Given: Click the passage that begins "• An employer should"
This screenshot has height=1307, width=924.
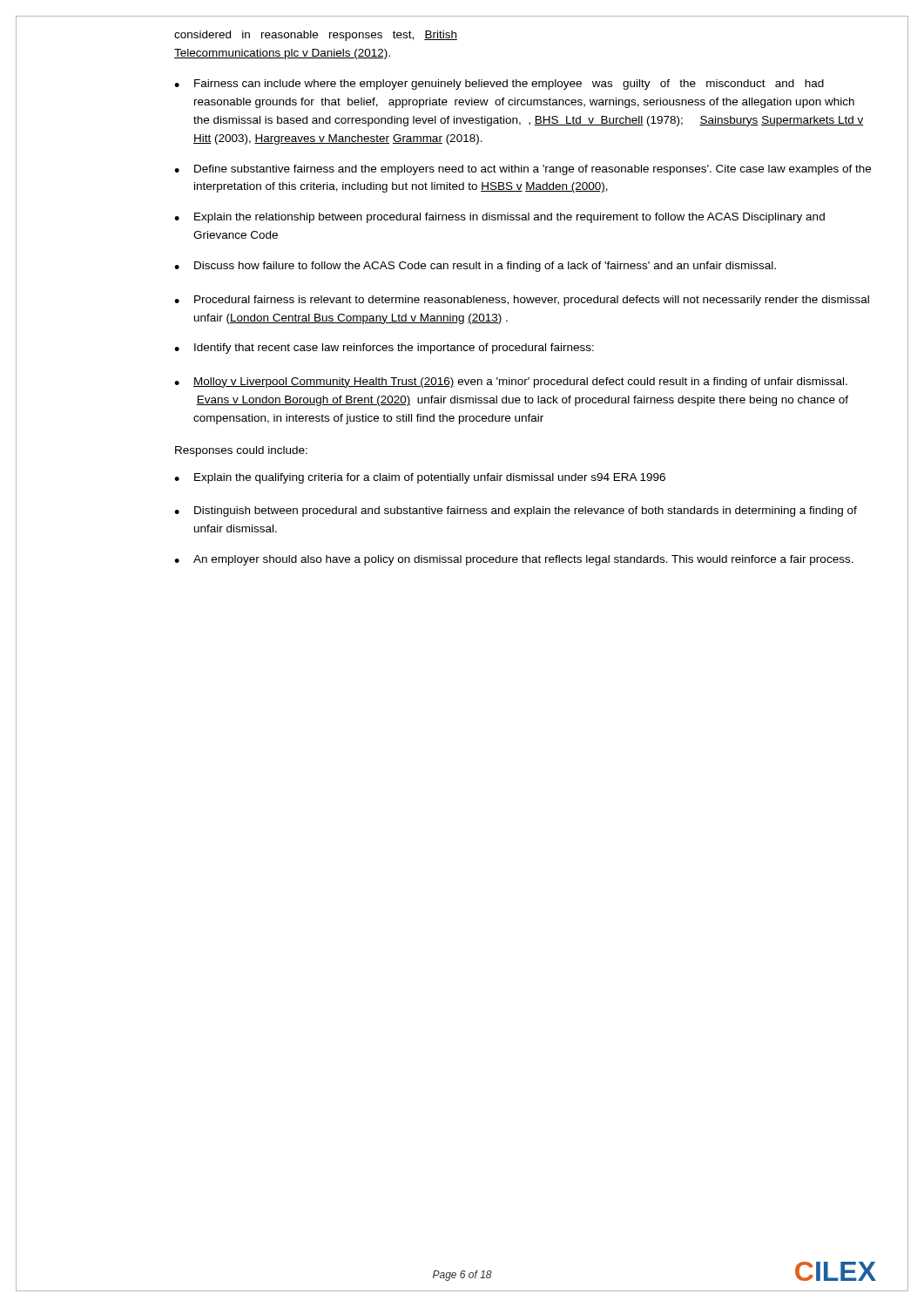Looking at the screenshot, I should coord(523,561).
